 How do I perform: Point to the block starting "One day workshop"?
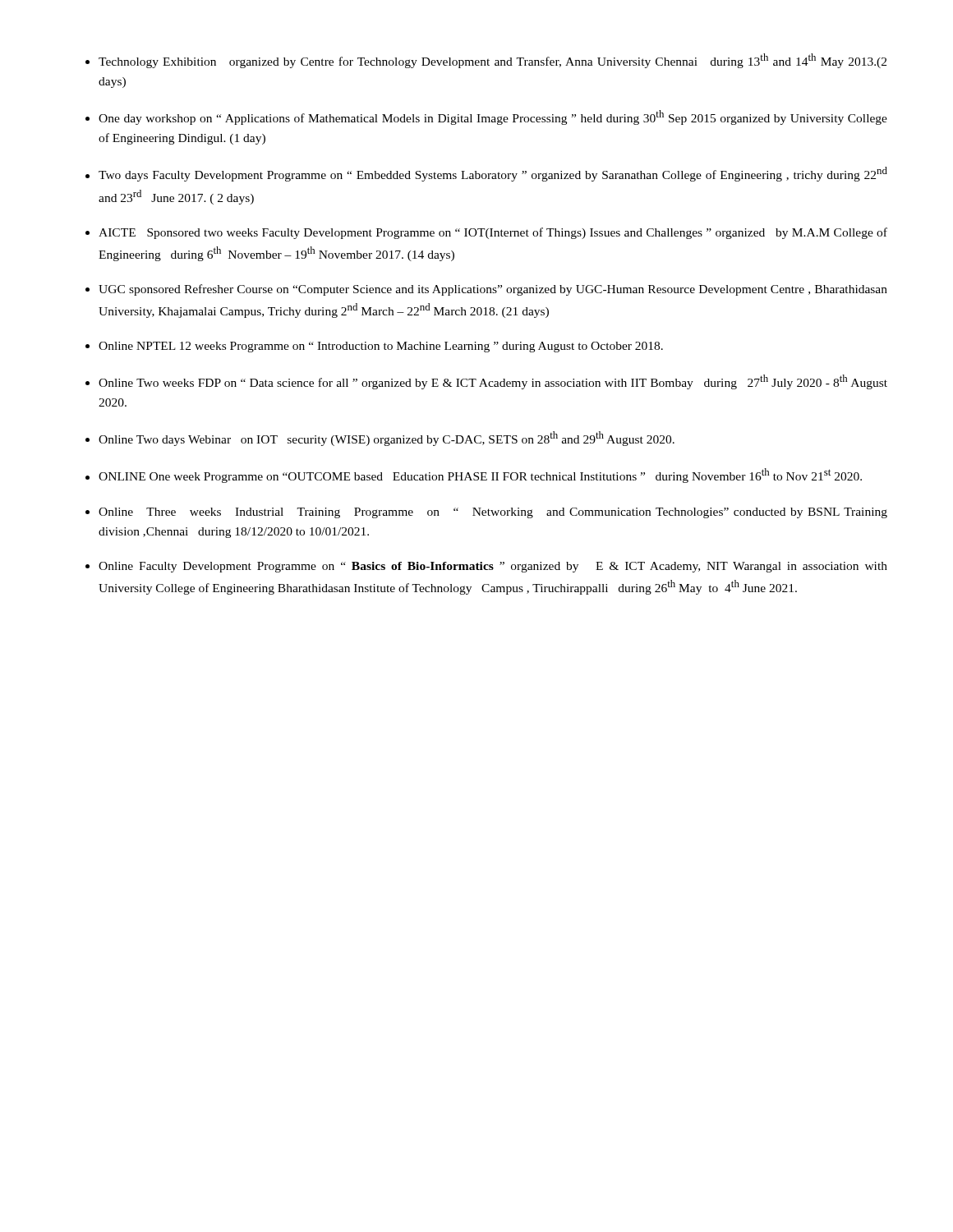(493, 126)
